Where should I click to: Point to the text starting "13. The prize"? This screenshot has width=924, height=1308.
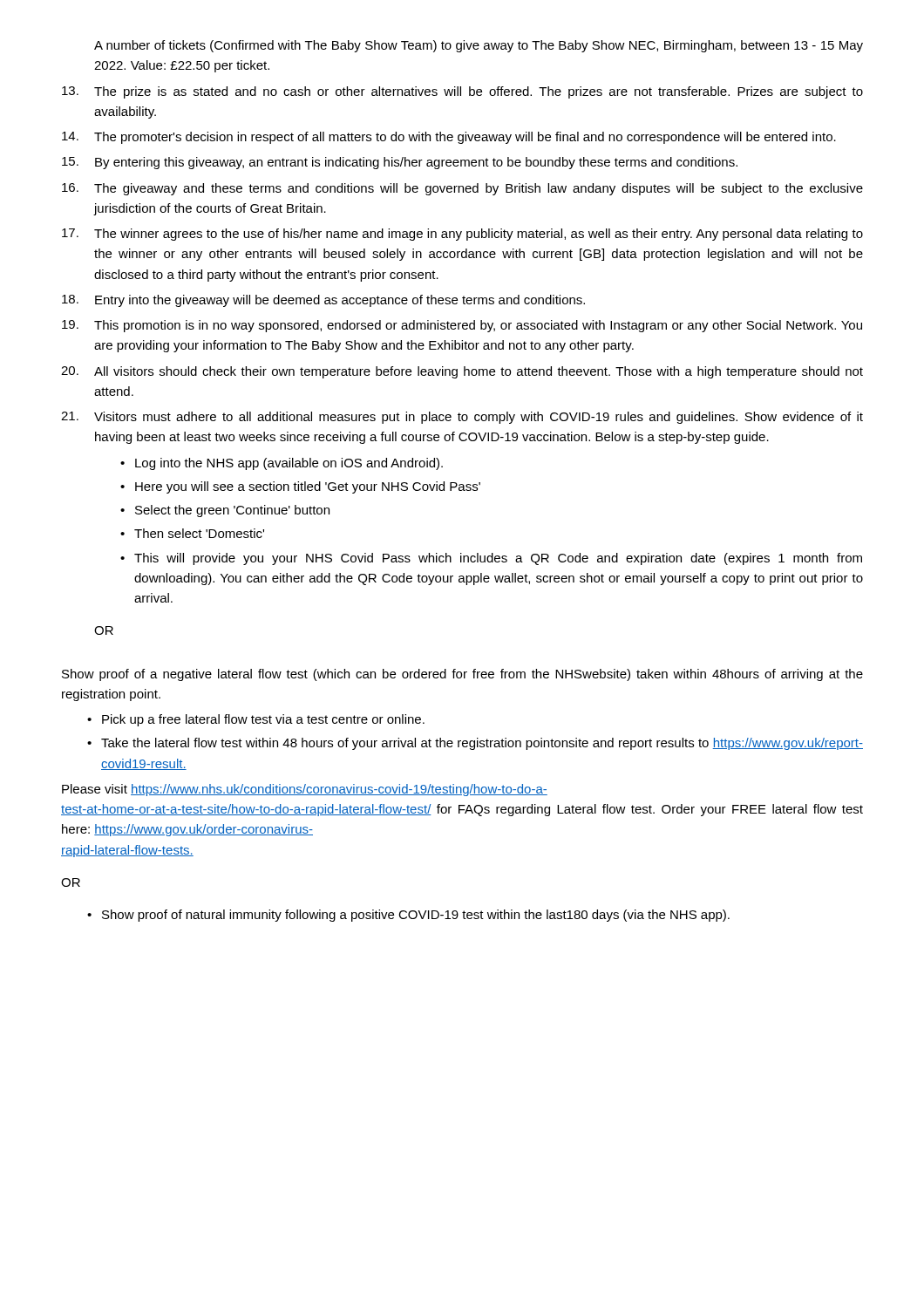click(x=462, y=101)
